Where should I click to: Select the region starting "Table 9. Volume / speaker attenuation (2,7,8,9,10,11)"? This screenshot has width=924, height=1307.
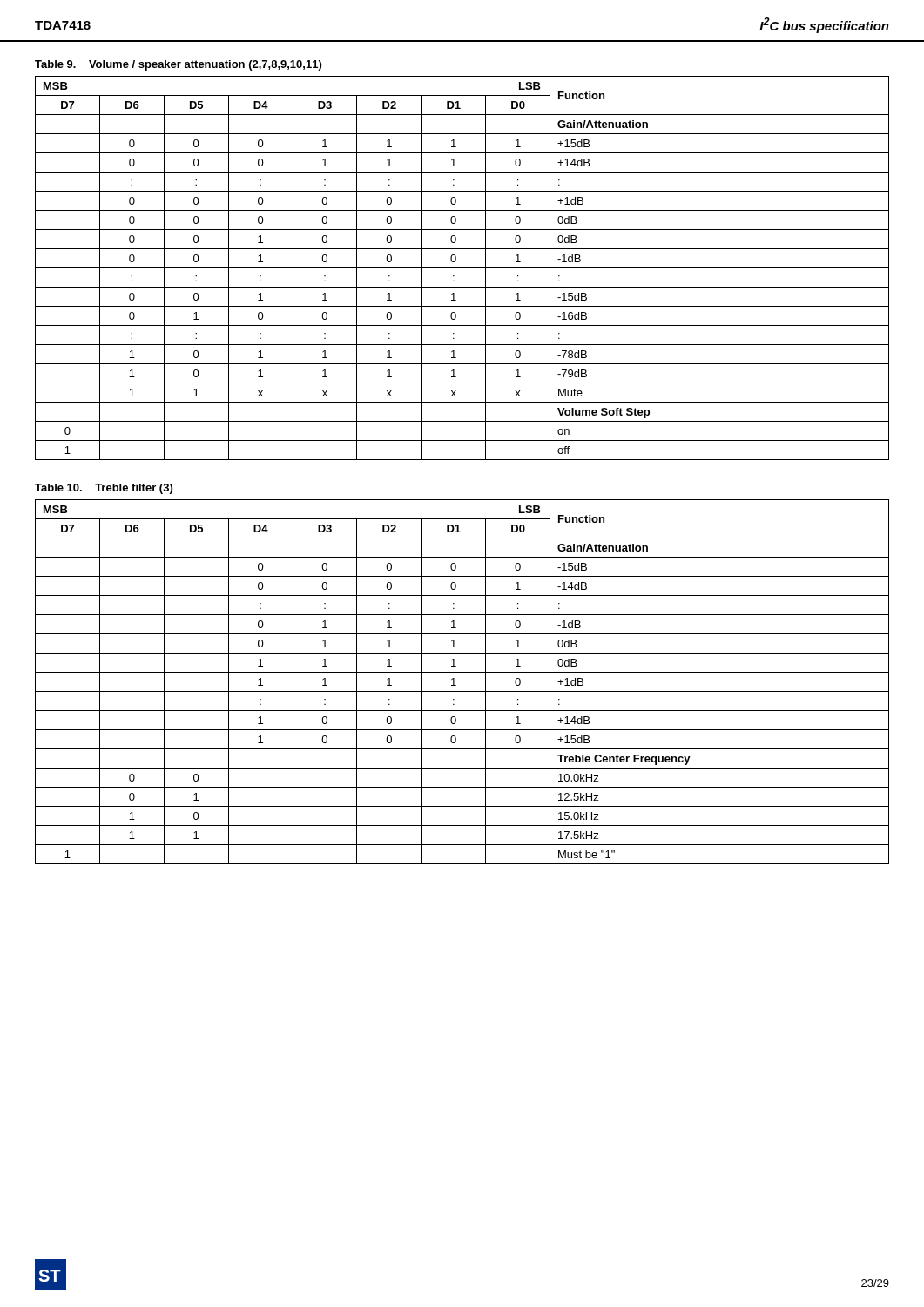(x=178, y=64)
